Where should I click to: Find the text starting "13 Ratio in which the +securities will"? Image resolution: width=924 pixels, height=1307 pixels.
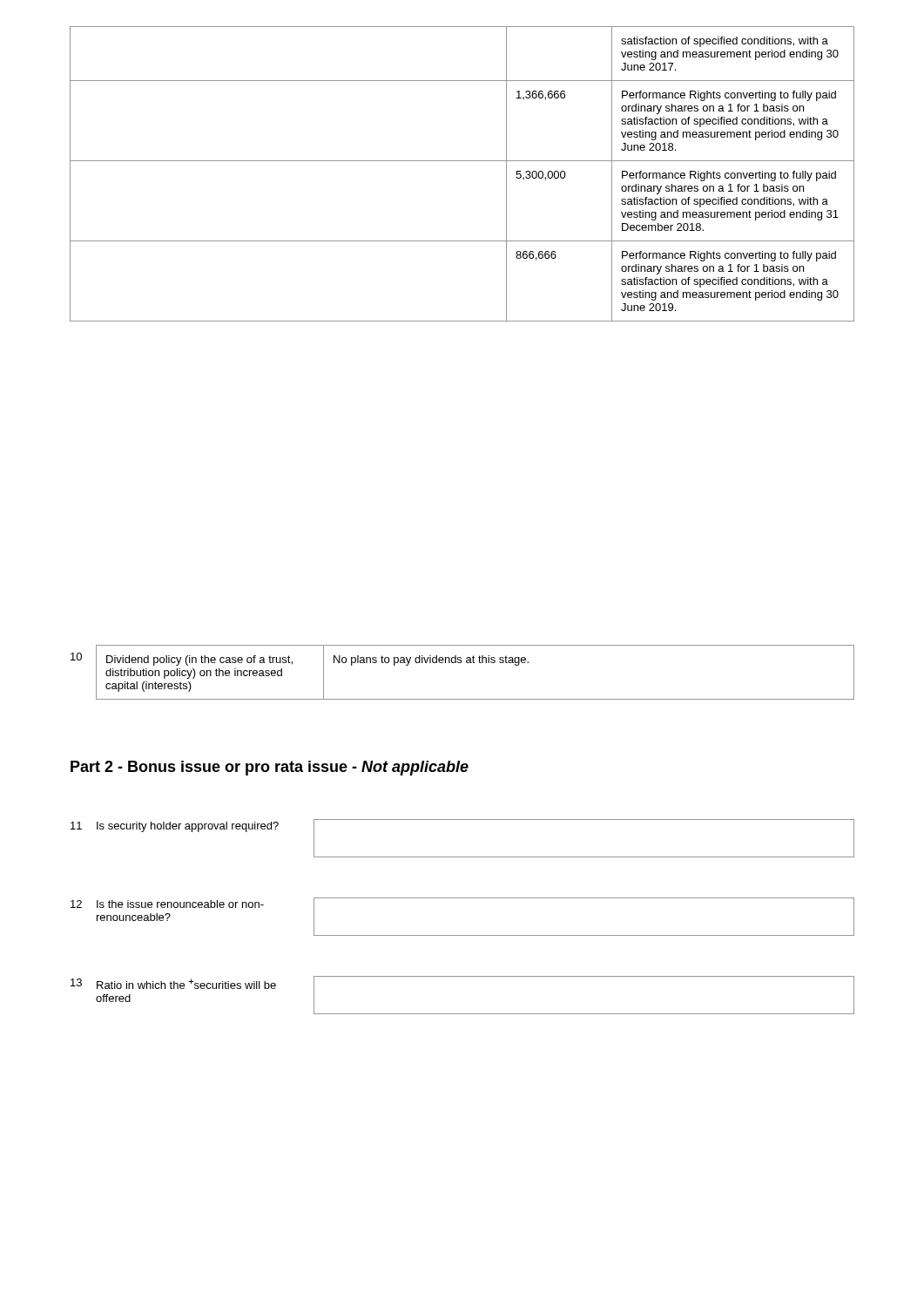pyautogui.click(x=462, y=995)
